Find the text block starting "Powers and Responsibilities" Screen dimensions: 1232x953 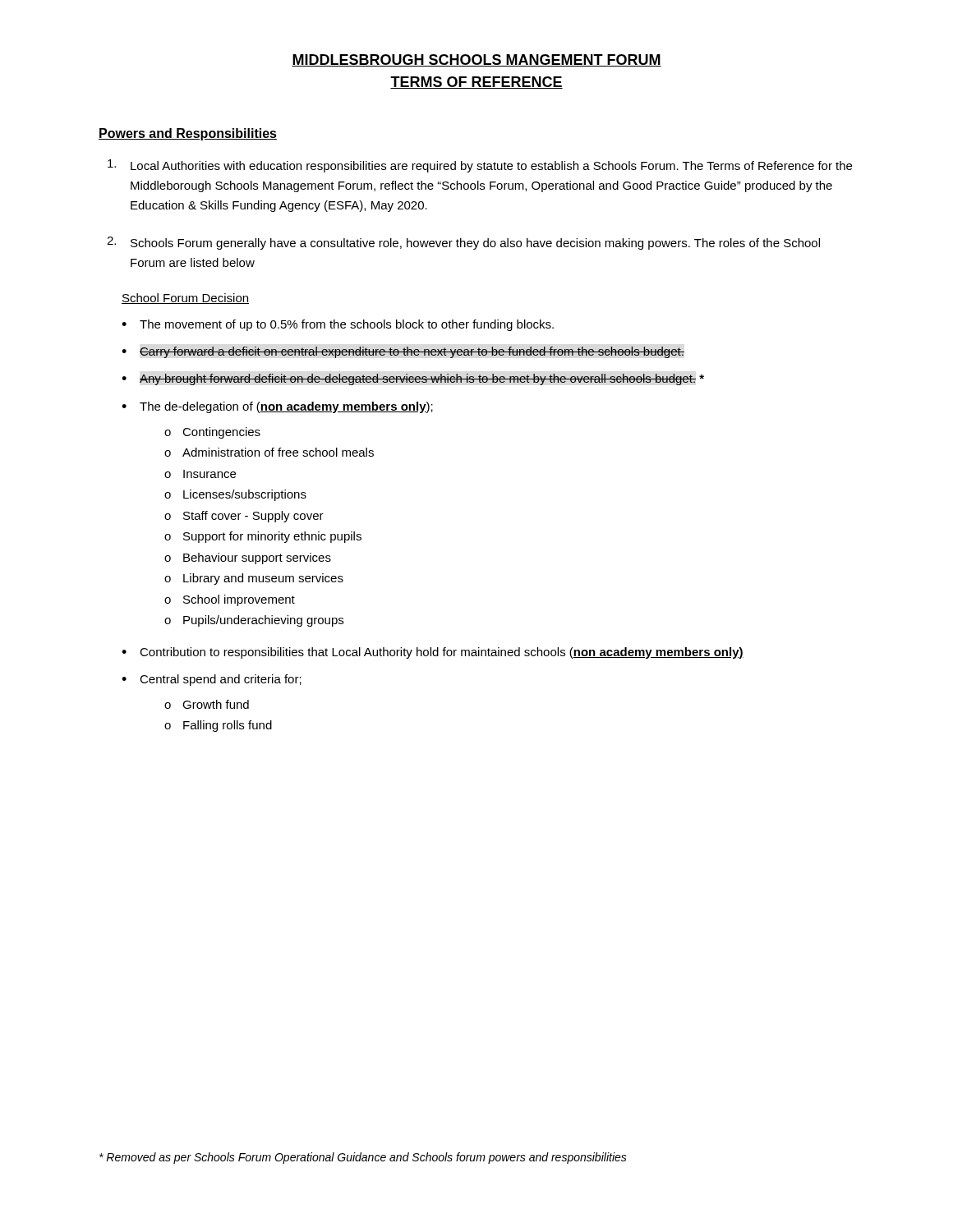tap(188, 133)
